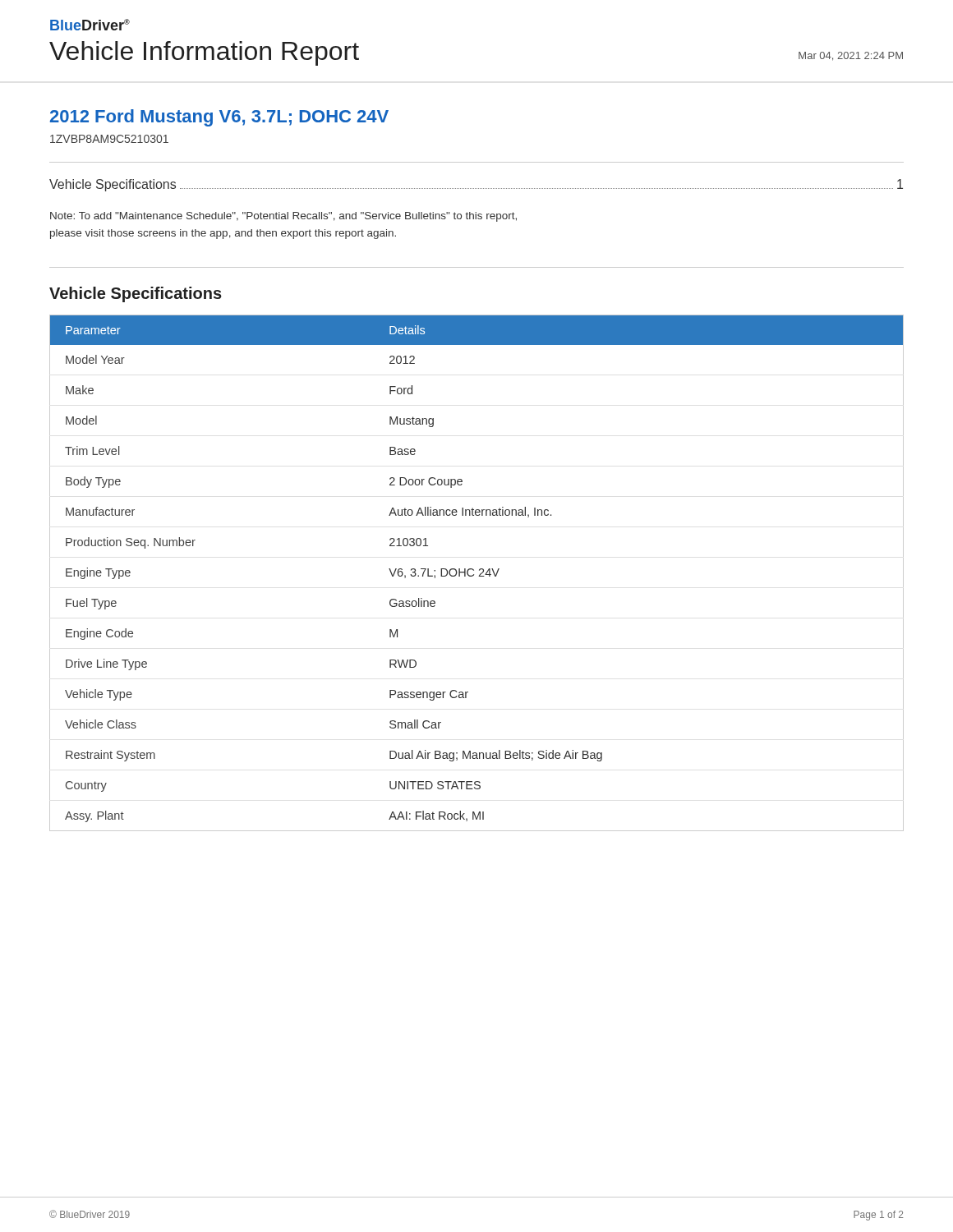The width and height of the screenshot is (953, 1232).
Task: Find the region starting "2012 Ford Mustang V6, 3.7L; DOHC 24V"
Action: (x=219, y=116)
